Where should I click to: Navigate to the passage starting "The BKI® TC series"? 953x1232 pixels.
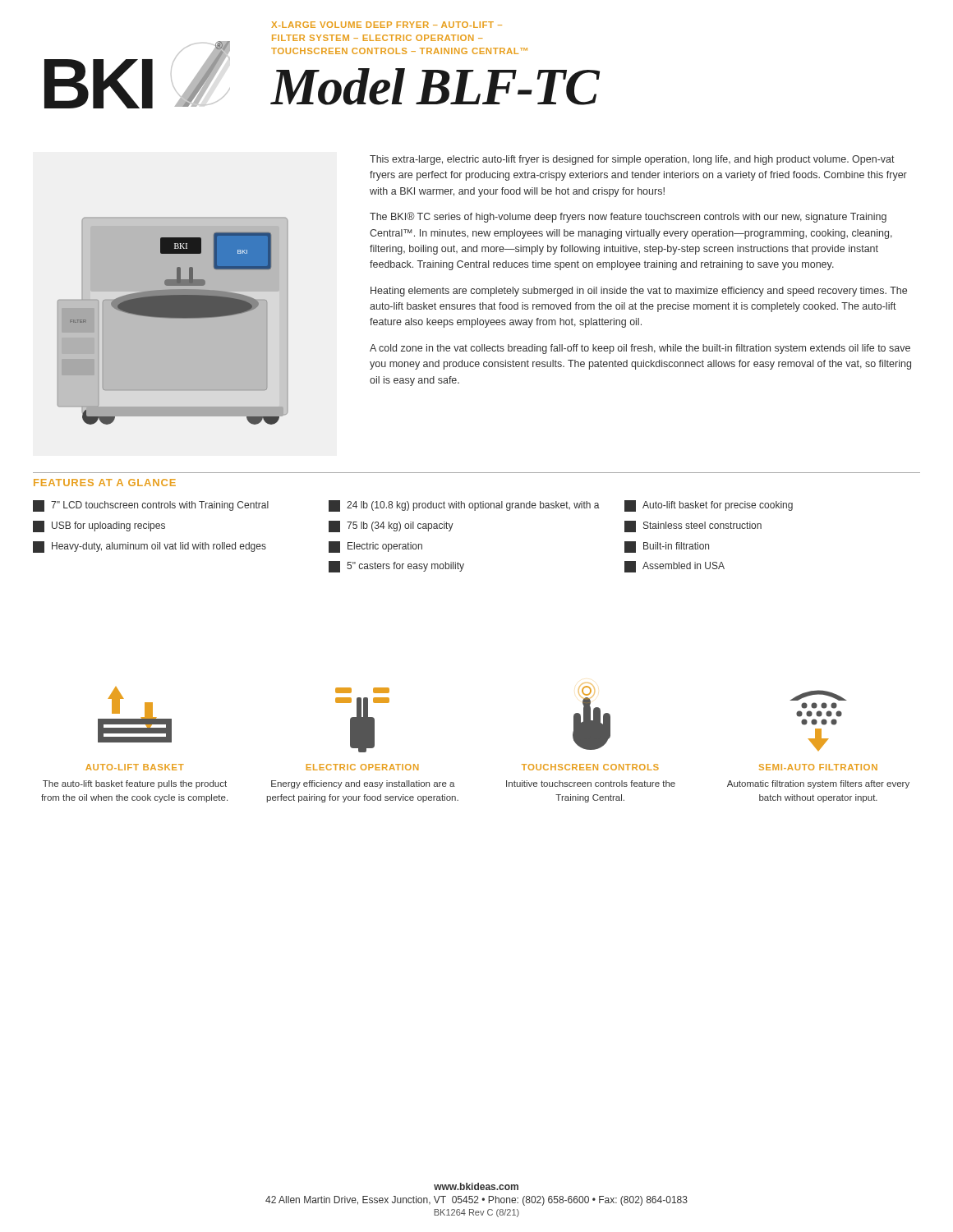tap(631, 241)
